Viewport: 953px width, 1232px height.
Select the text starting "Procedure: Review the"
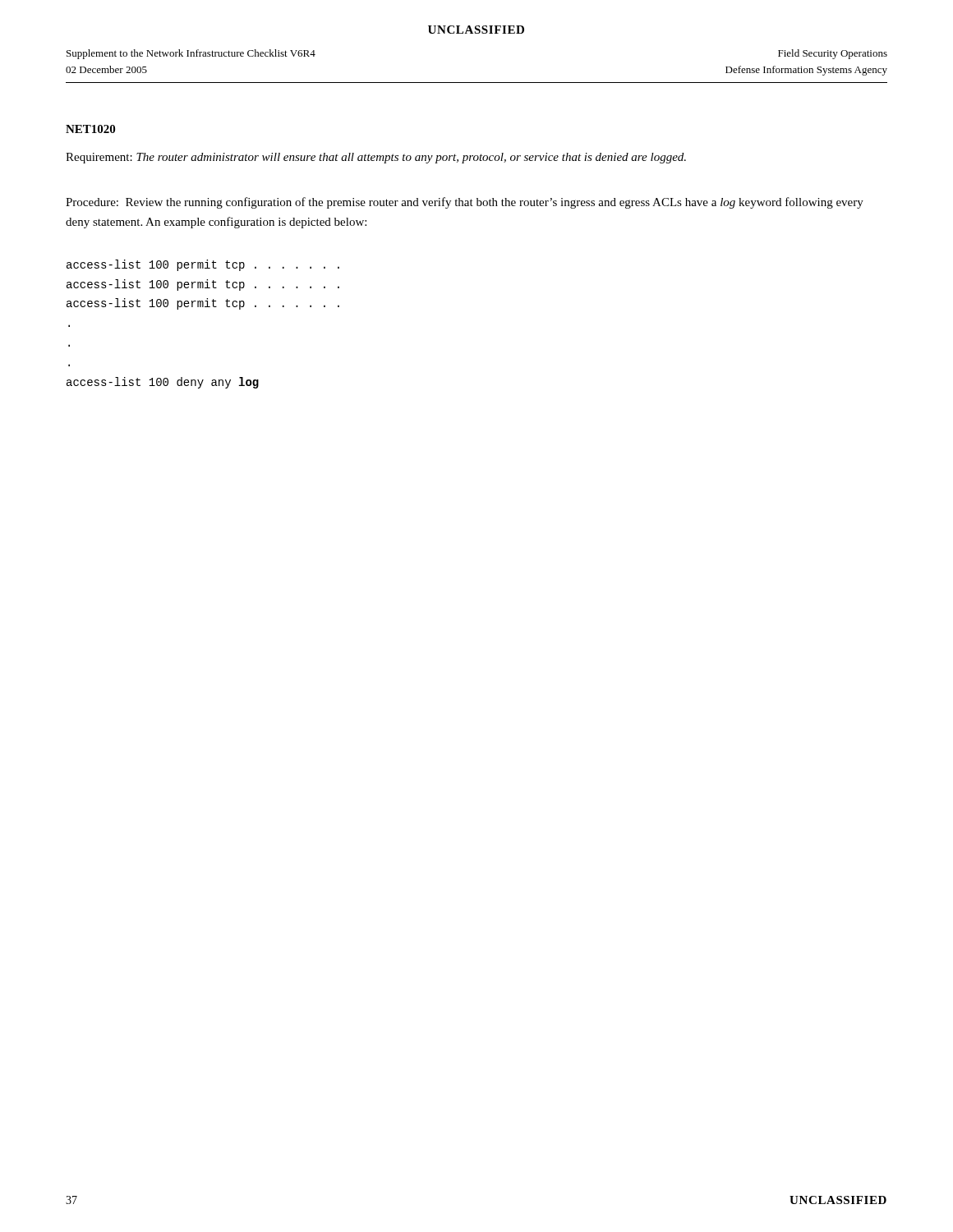coord(464,212)
